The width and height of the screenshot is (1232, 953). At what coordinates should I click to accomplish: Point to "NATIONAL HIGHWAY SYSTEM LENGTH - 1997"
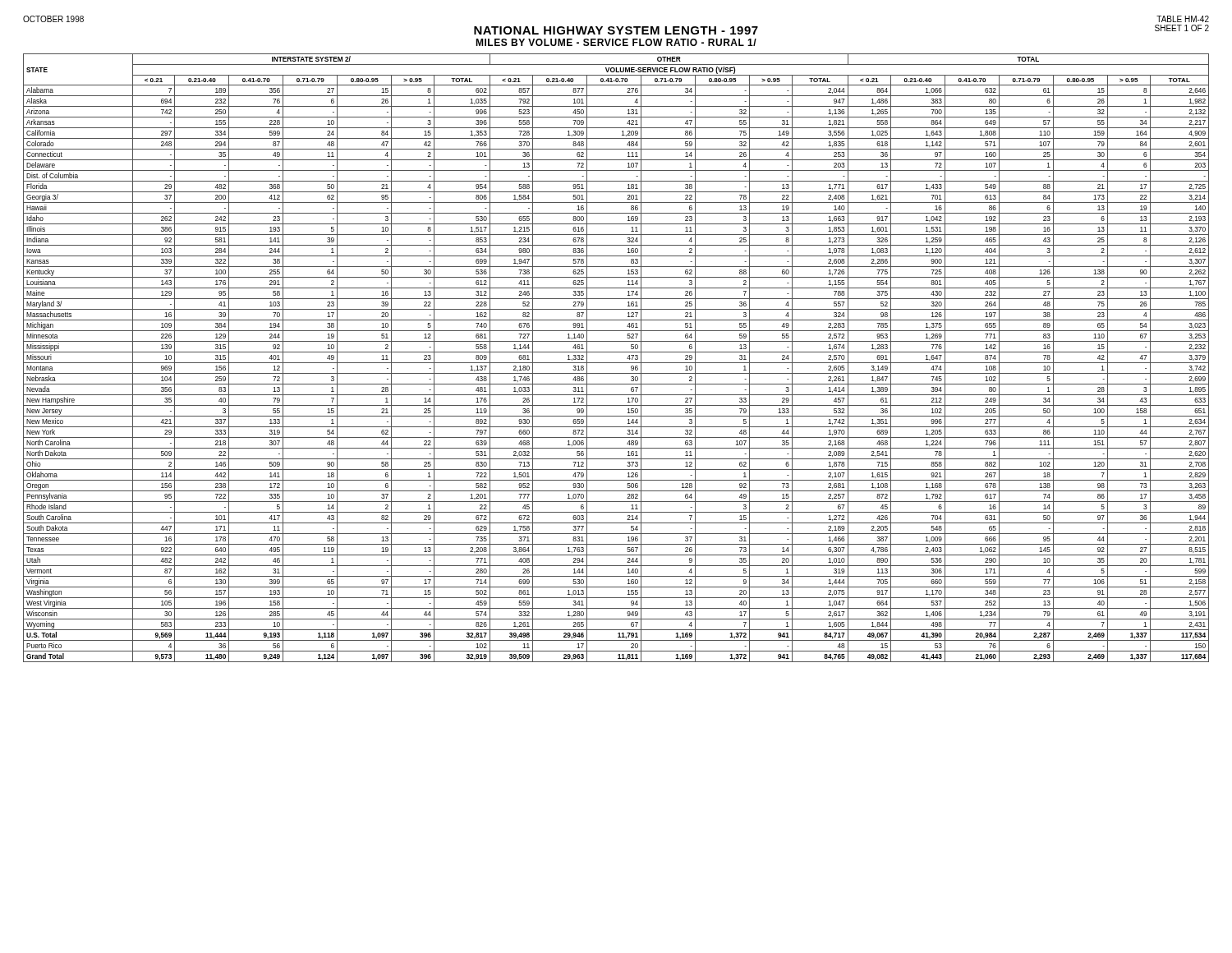(x=616, y=30)
